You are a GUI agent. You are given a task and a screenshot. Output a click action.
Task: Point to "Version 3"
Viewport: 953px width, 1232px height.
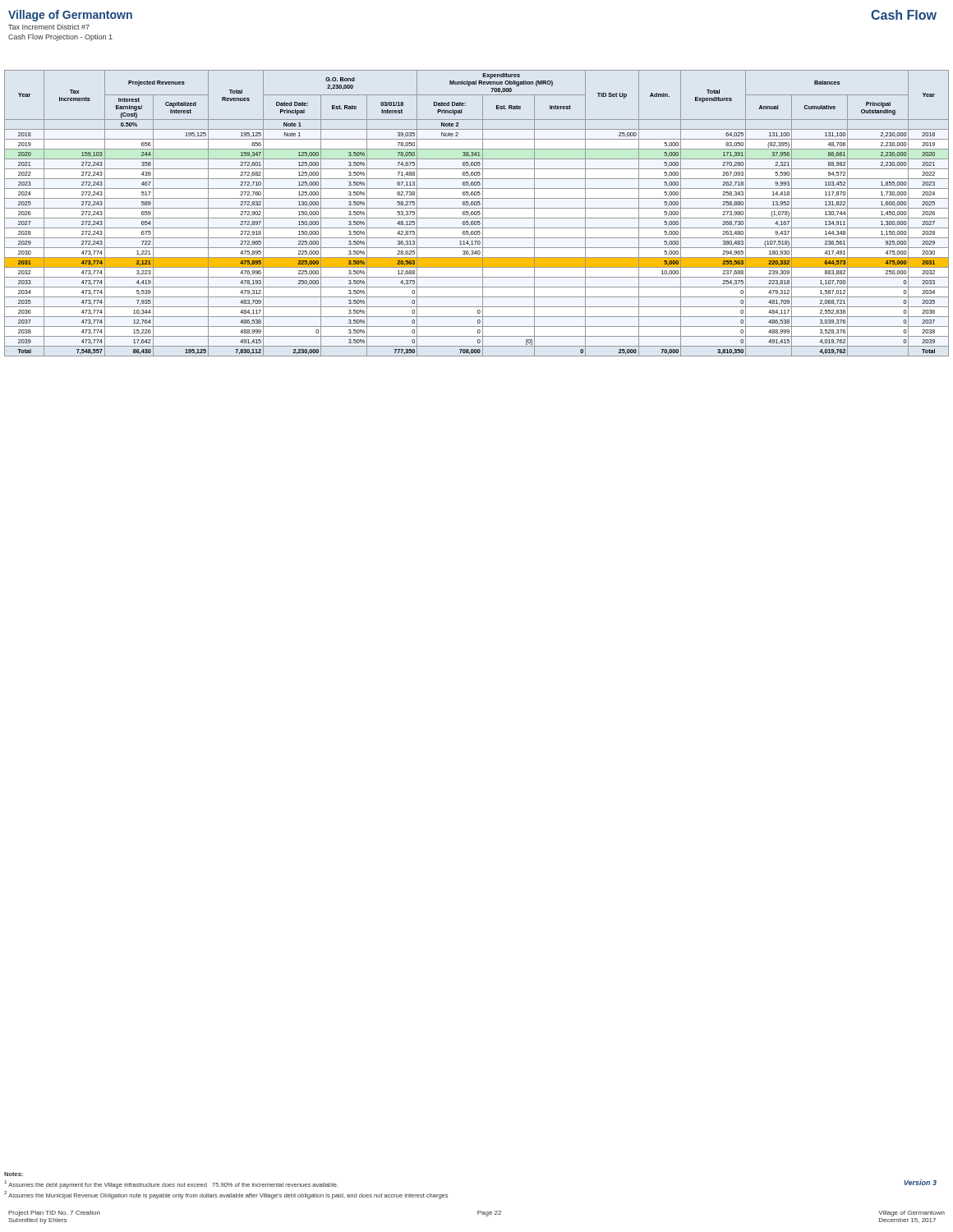tap(920, 1183)
